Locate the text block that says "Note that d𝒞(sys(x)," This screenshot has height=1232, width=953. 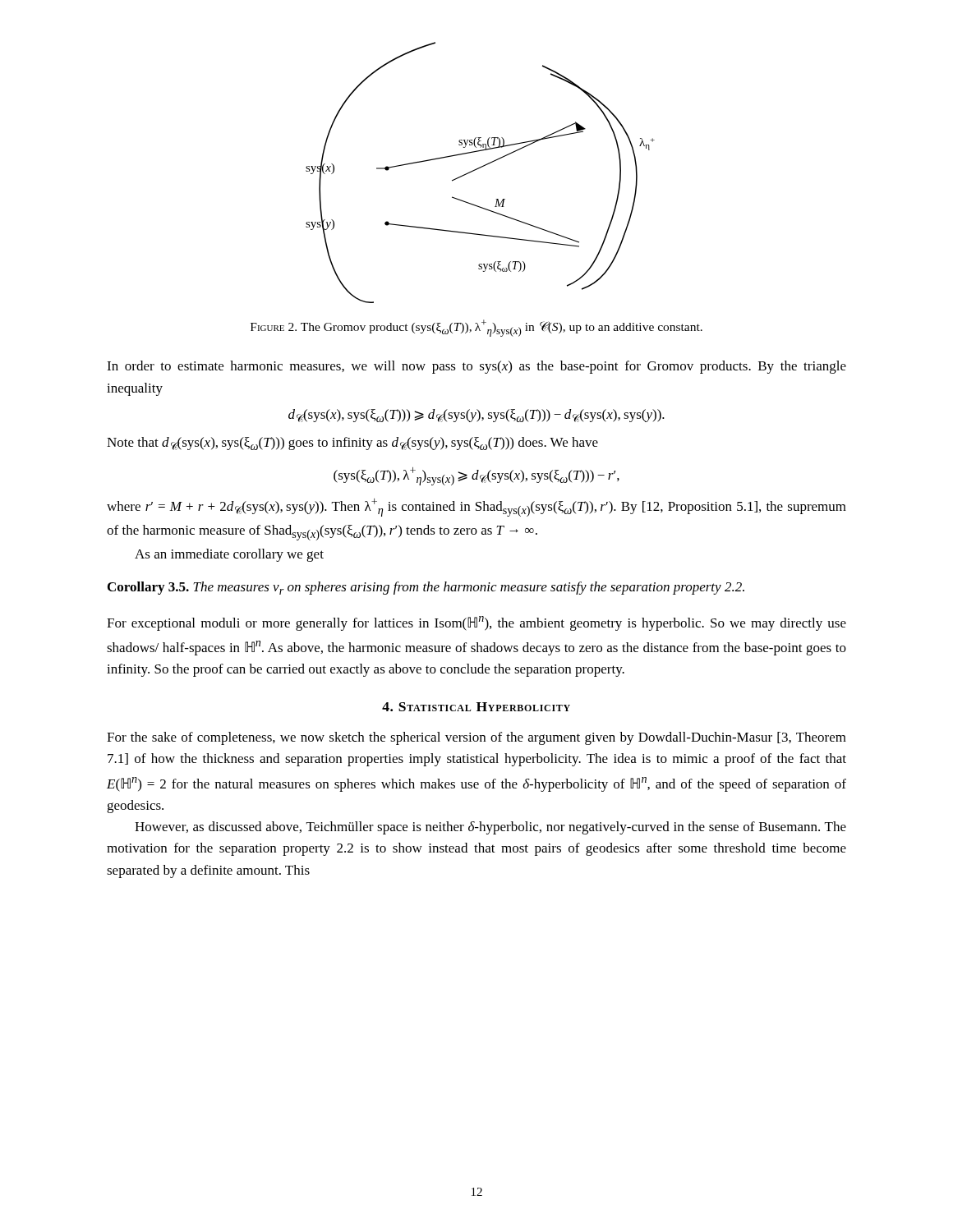point(476,444)
